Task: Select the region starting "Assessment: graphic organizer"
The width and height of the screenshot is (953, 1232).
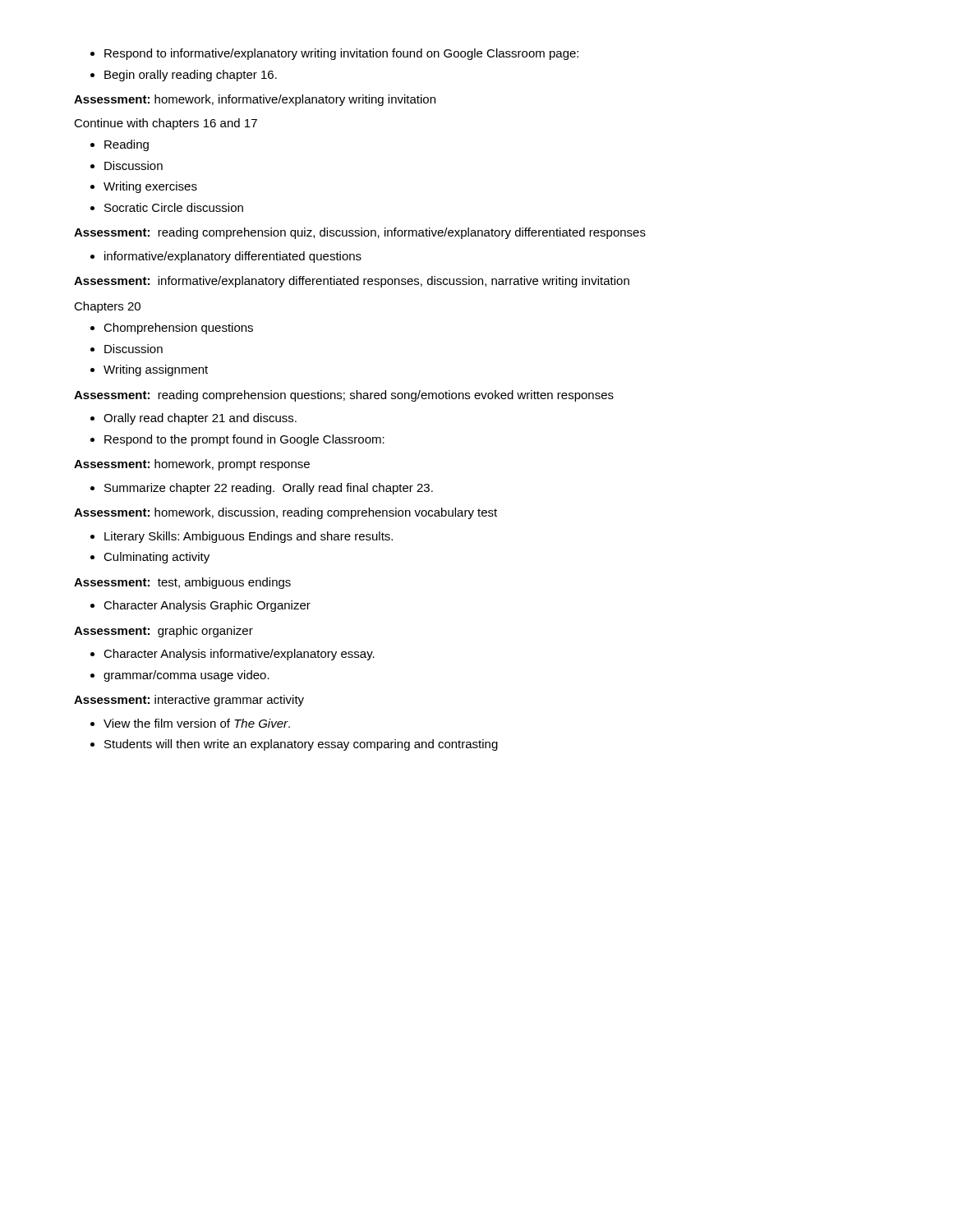Action: pos(163,630)
